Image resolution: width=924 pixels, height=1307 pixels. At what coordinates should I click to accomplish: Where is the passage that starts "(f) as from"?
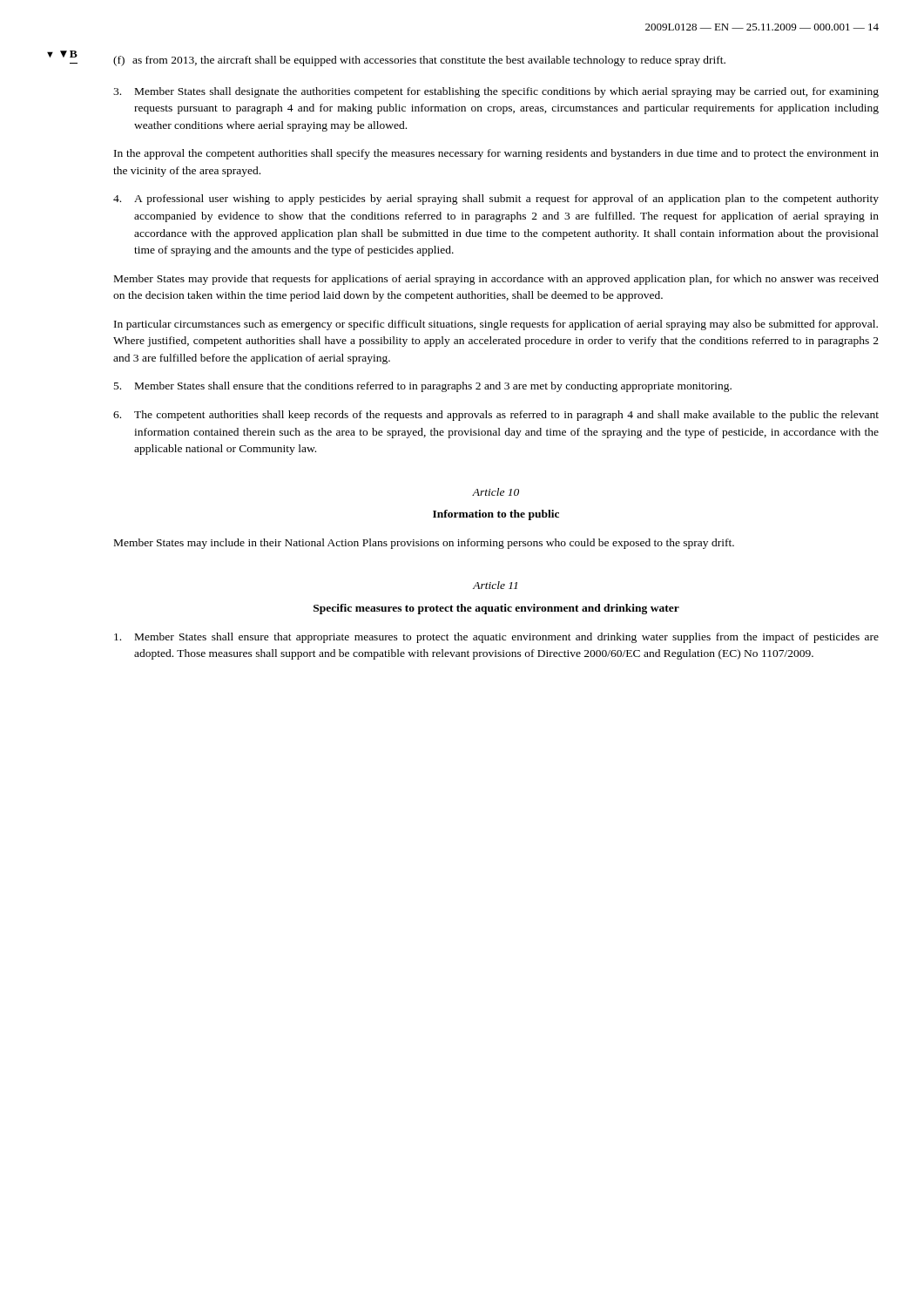pos(496,60)
